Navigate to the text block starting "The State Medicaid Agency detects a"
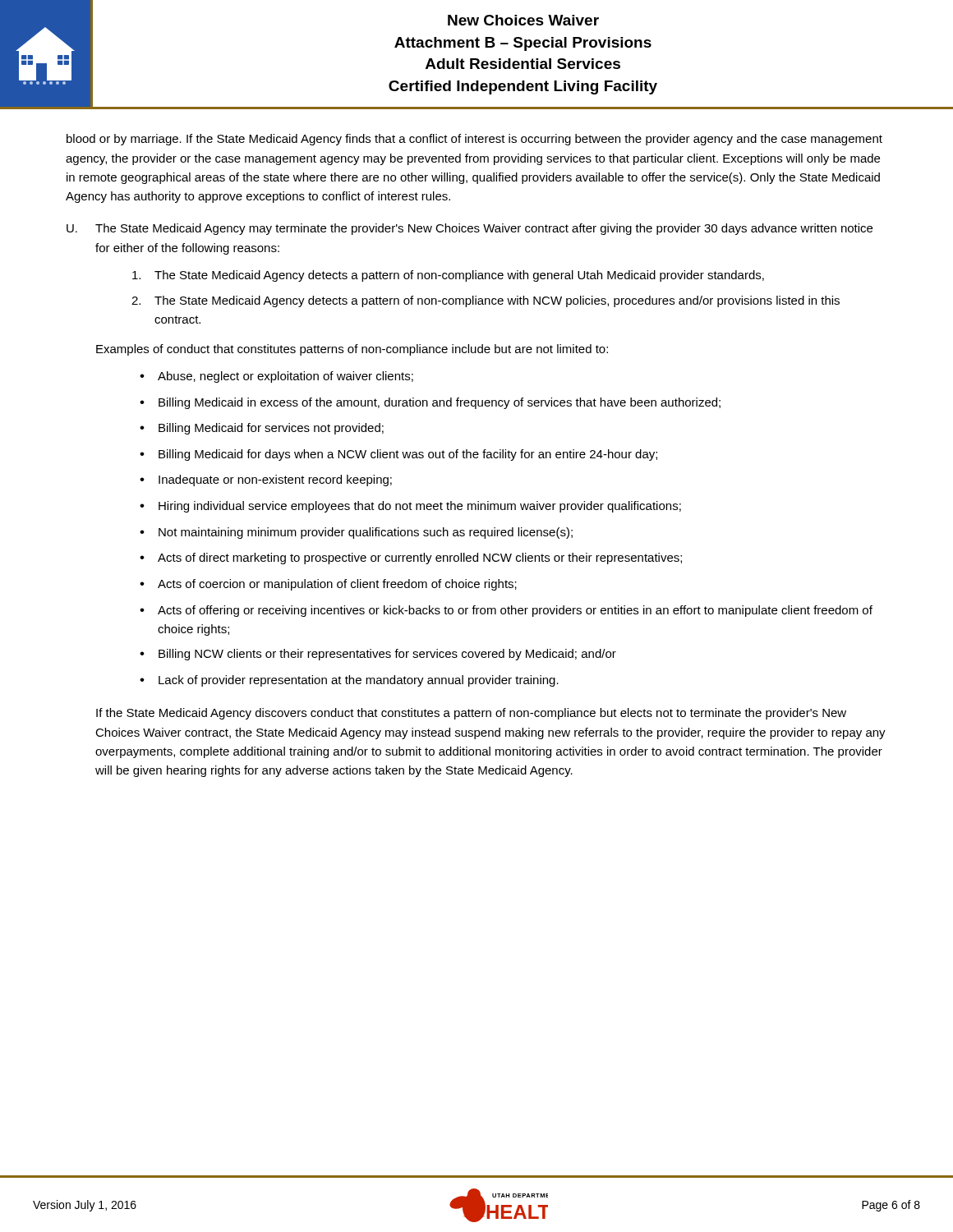 pos(509,275)
